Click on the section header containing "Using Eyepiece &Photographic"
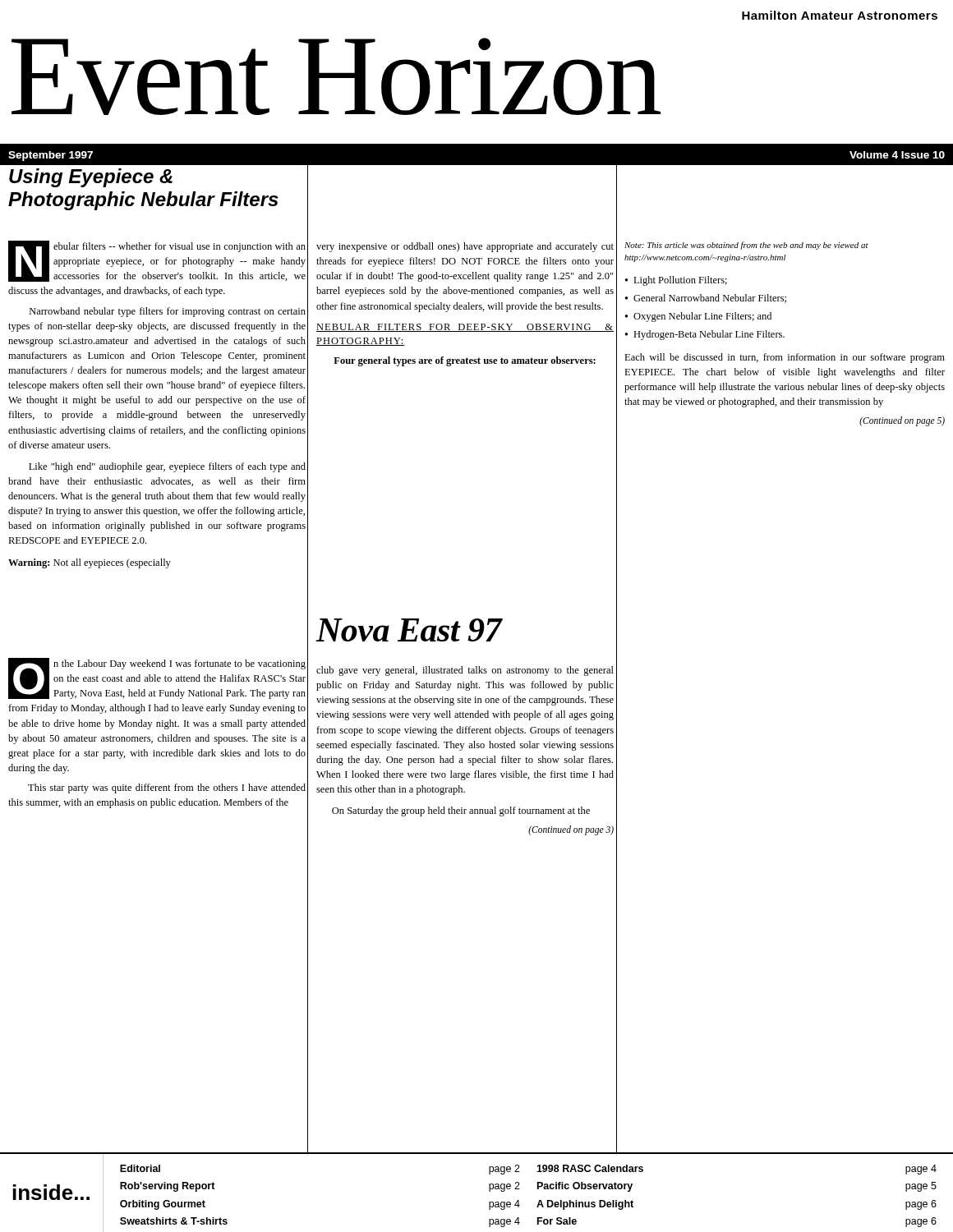The width and height of the screenshot is (953, 1232). click(308, 188)
